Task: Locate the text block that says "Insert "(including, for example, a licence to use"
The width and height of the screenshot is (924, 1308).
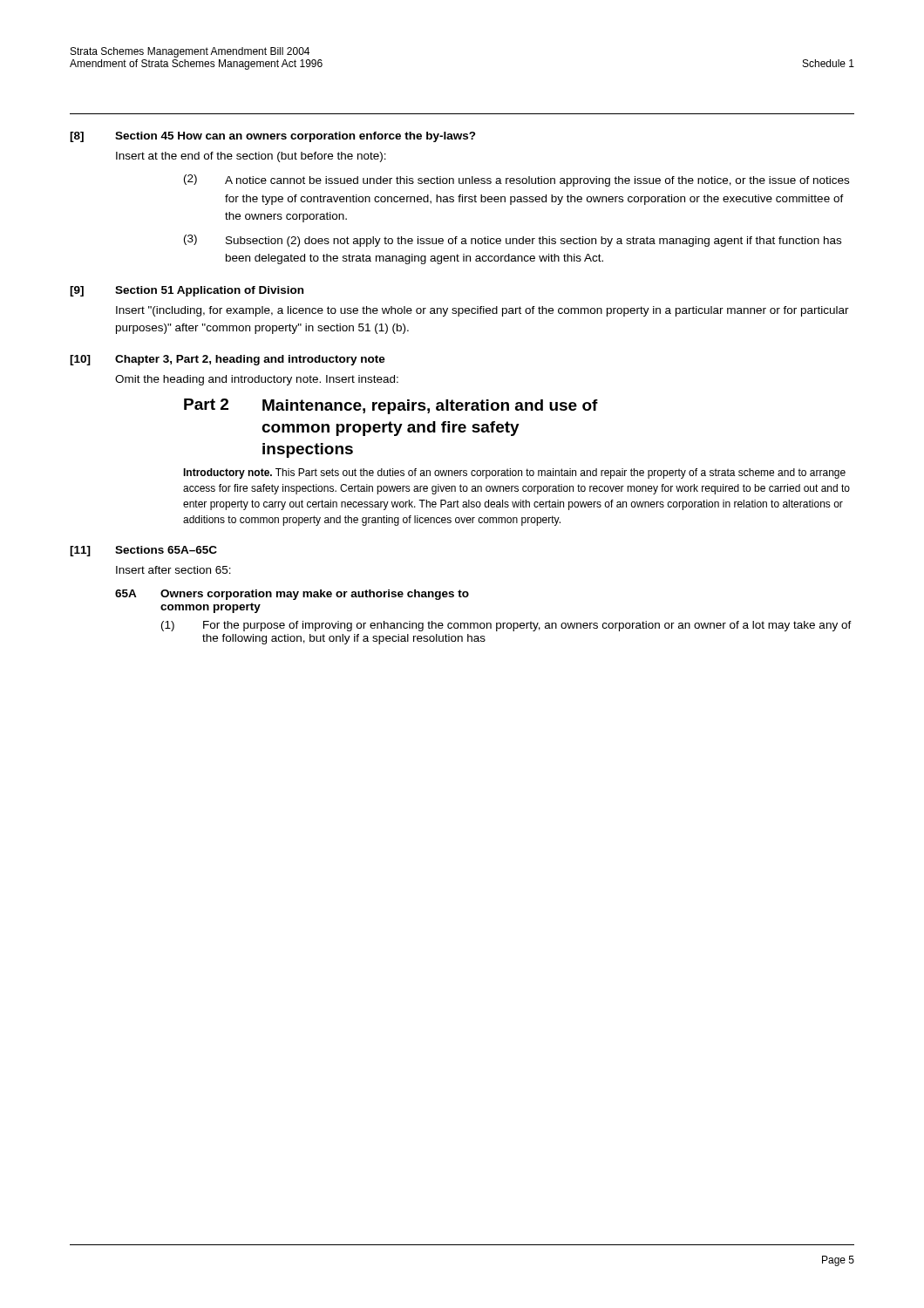Action: (x=482, y=318)
